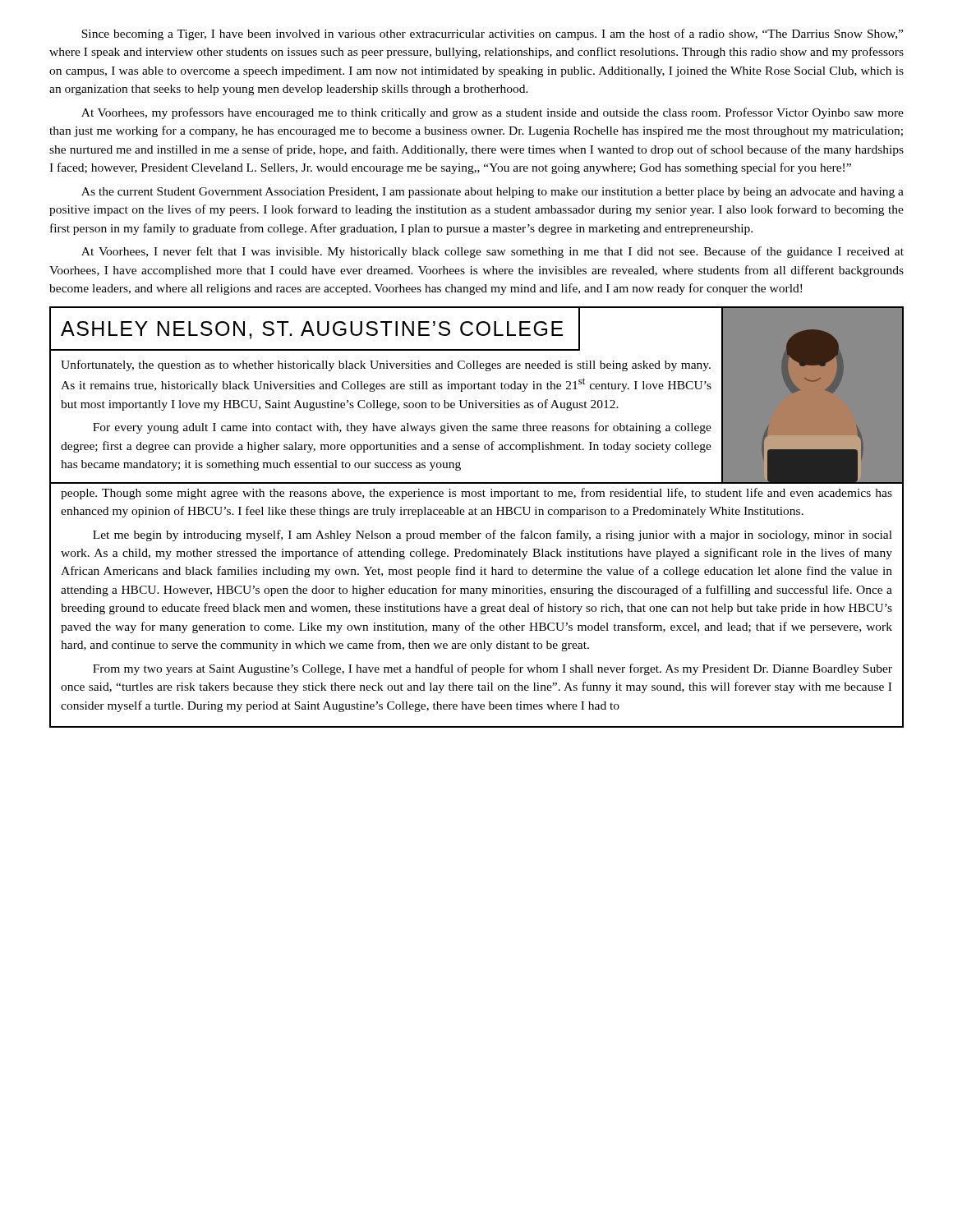Select the text block containing "people. Though some might agree"
The width and height of the screenshot is (953, 1232).
[476, 599]
